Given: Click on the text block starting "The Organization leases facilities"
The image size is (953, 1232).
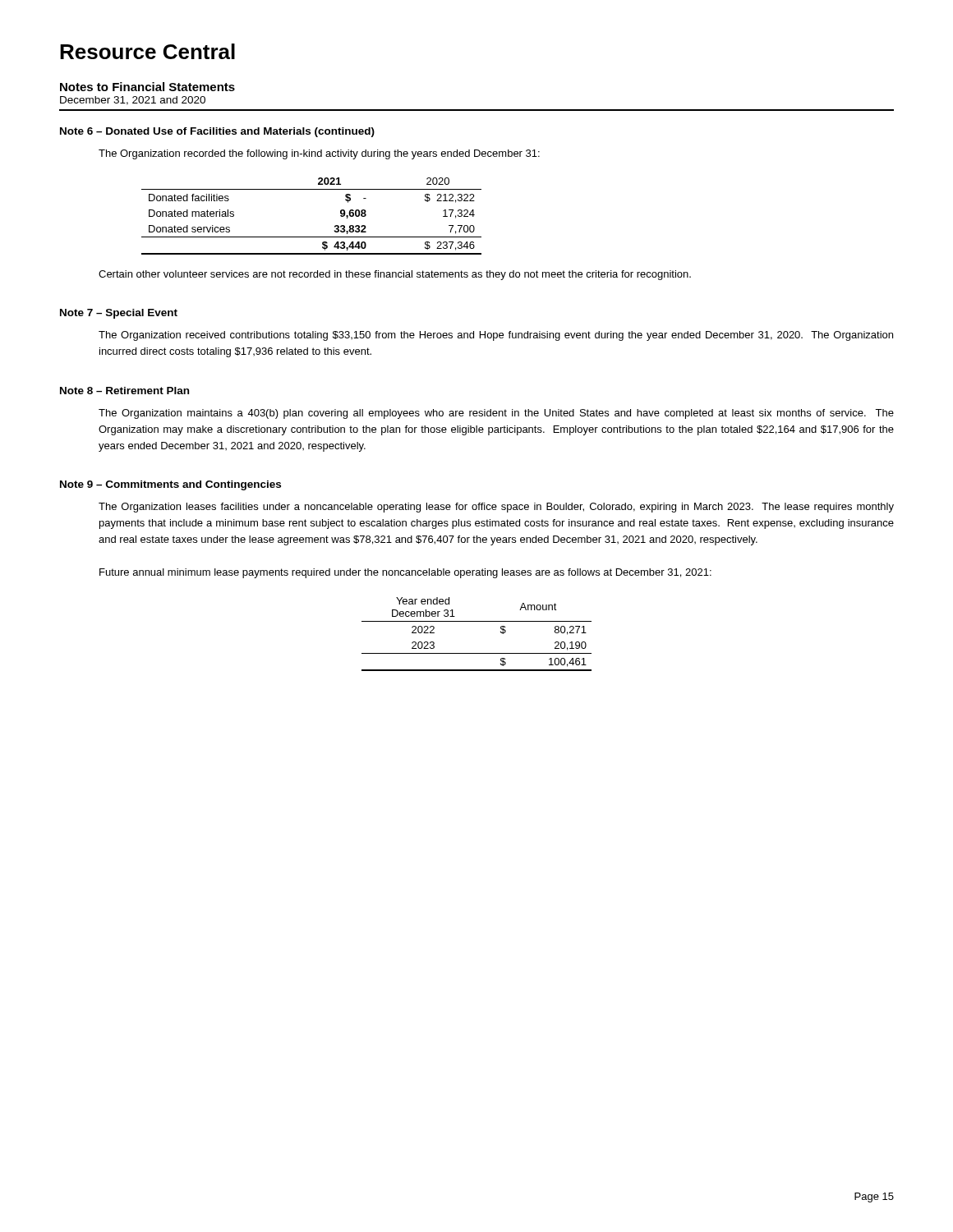Looking at the screenshot, I should 496,523.
